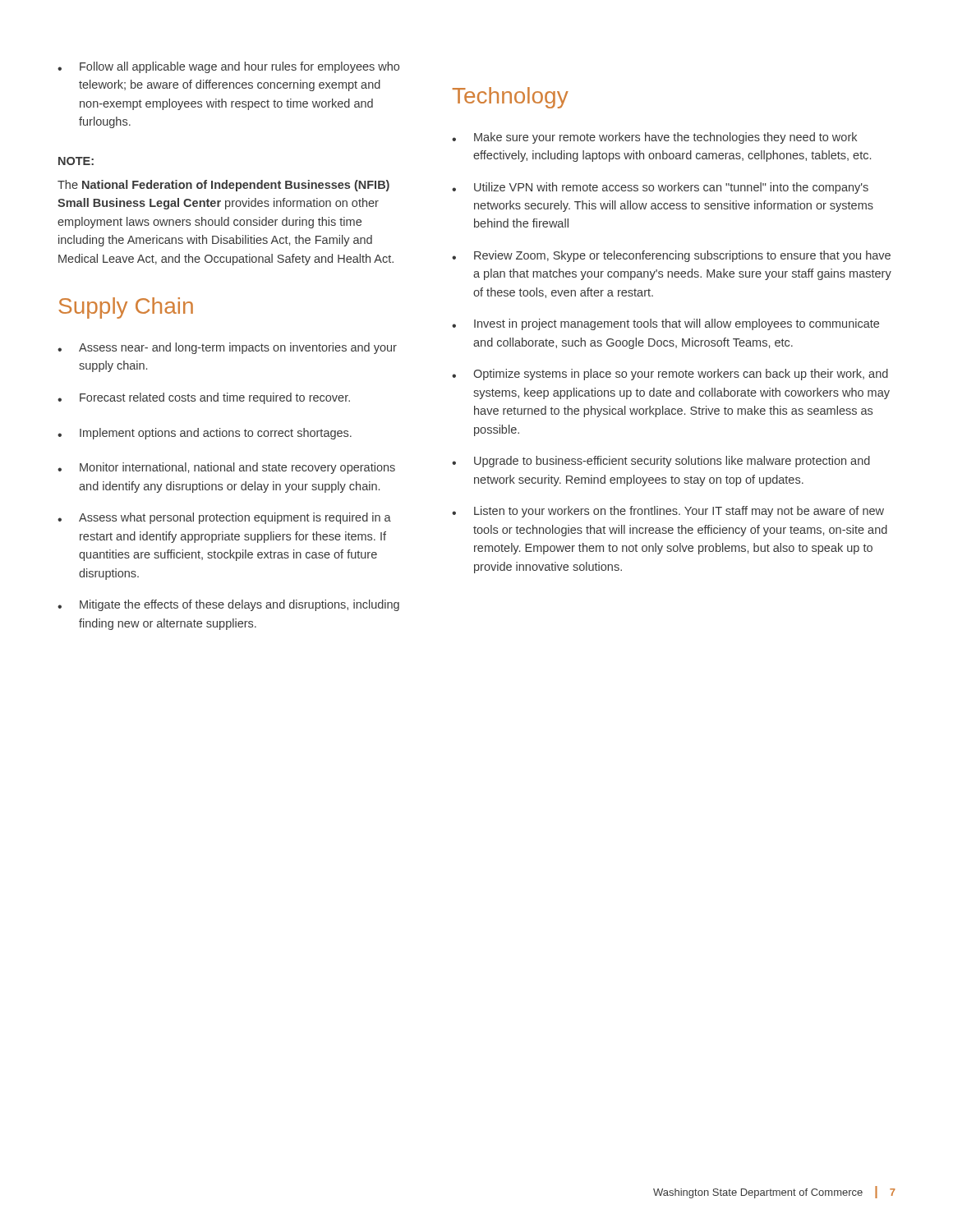Image resolution: width=953 pixels, height=1232 pixels.
Task: Locate the block starting "• Follow all"
Action: (x=230, y=94)
